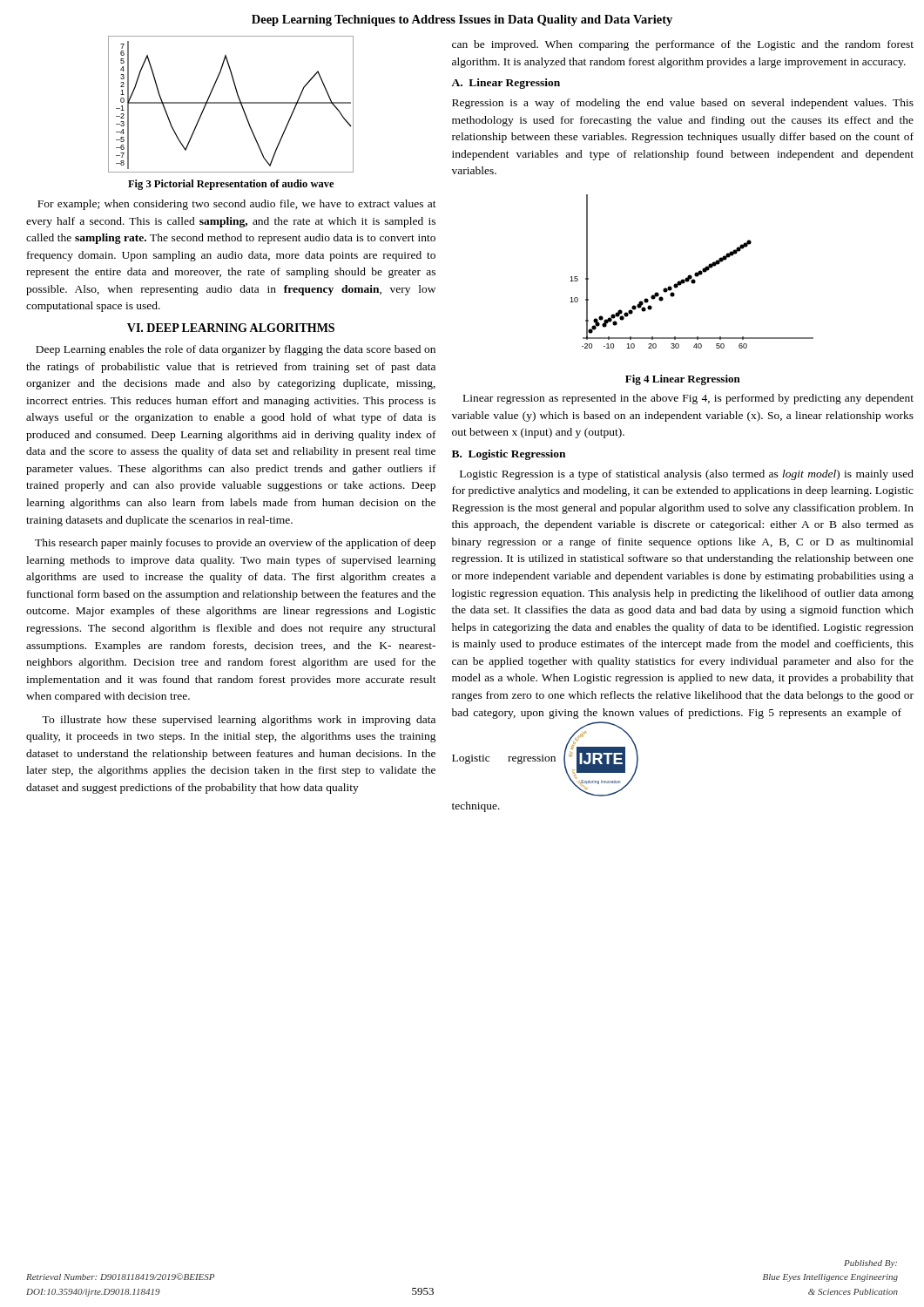Find the block starting "Linear regression as represented in the above"
This screenshot has height=1307, width=924.
[683, 415]
